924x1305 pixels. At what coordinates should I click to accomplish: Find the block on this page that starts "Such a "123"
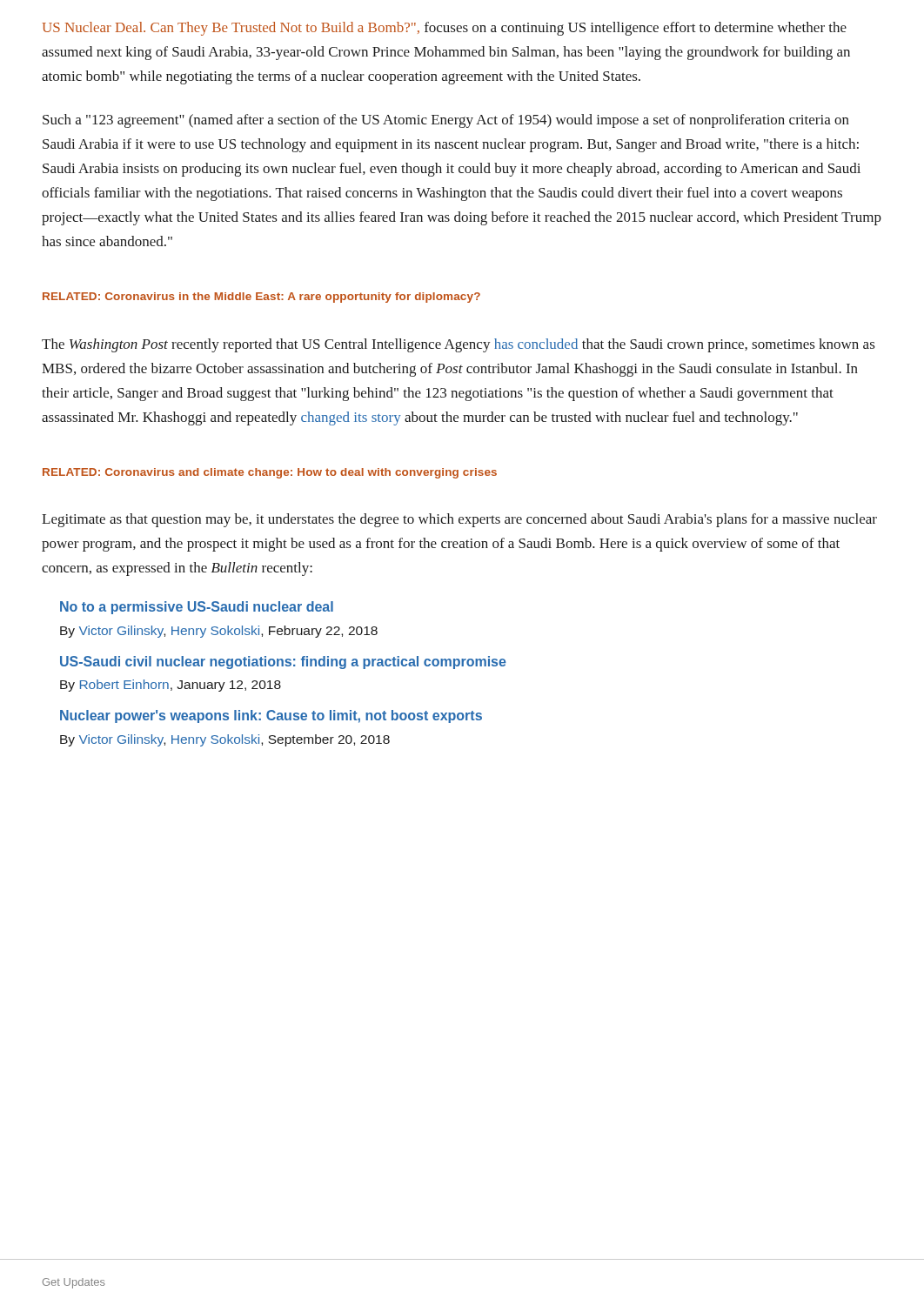462,181
